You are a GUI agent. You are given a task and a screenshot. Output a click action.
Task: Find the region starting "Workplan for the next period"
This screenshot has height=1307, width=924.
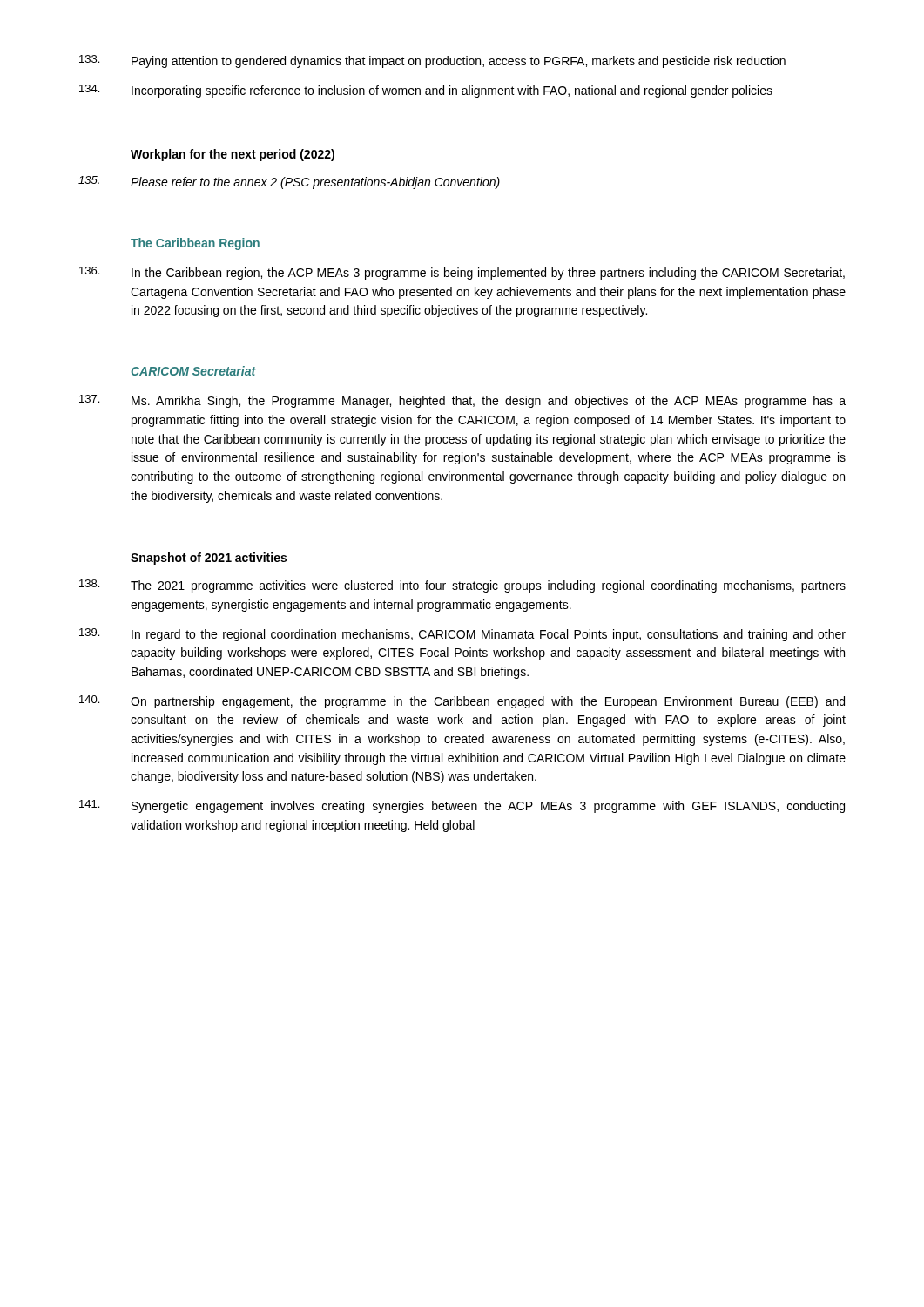pos(233,155)
